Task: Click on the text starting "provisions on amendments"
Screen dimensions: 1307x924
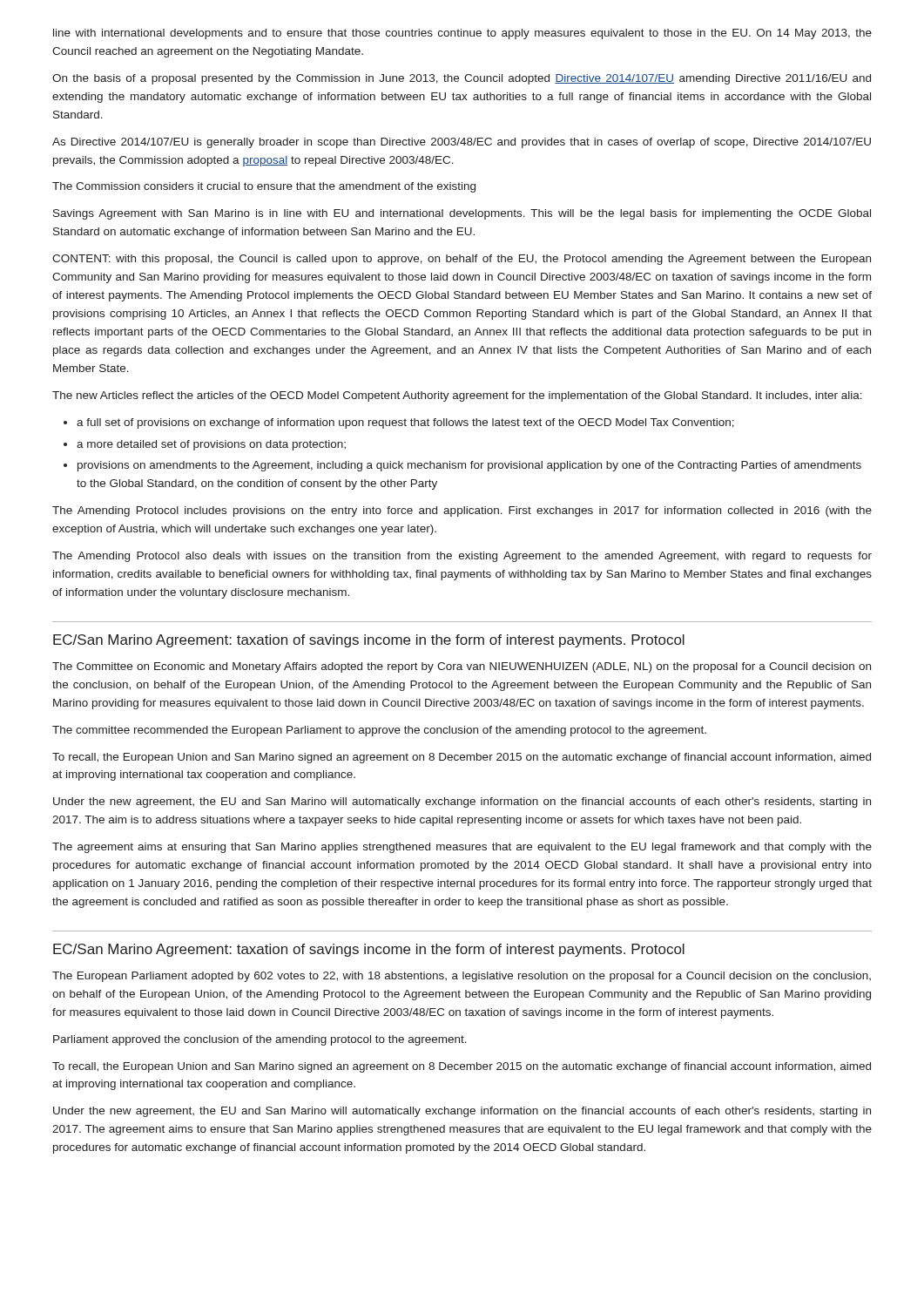Action: pyautogui.click(x=474, y=475)
